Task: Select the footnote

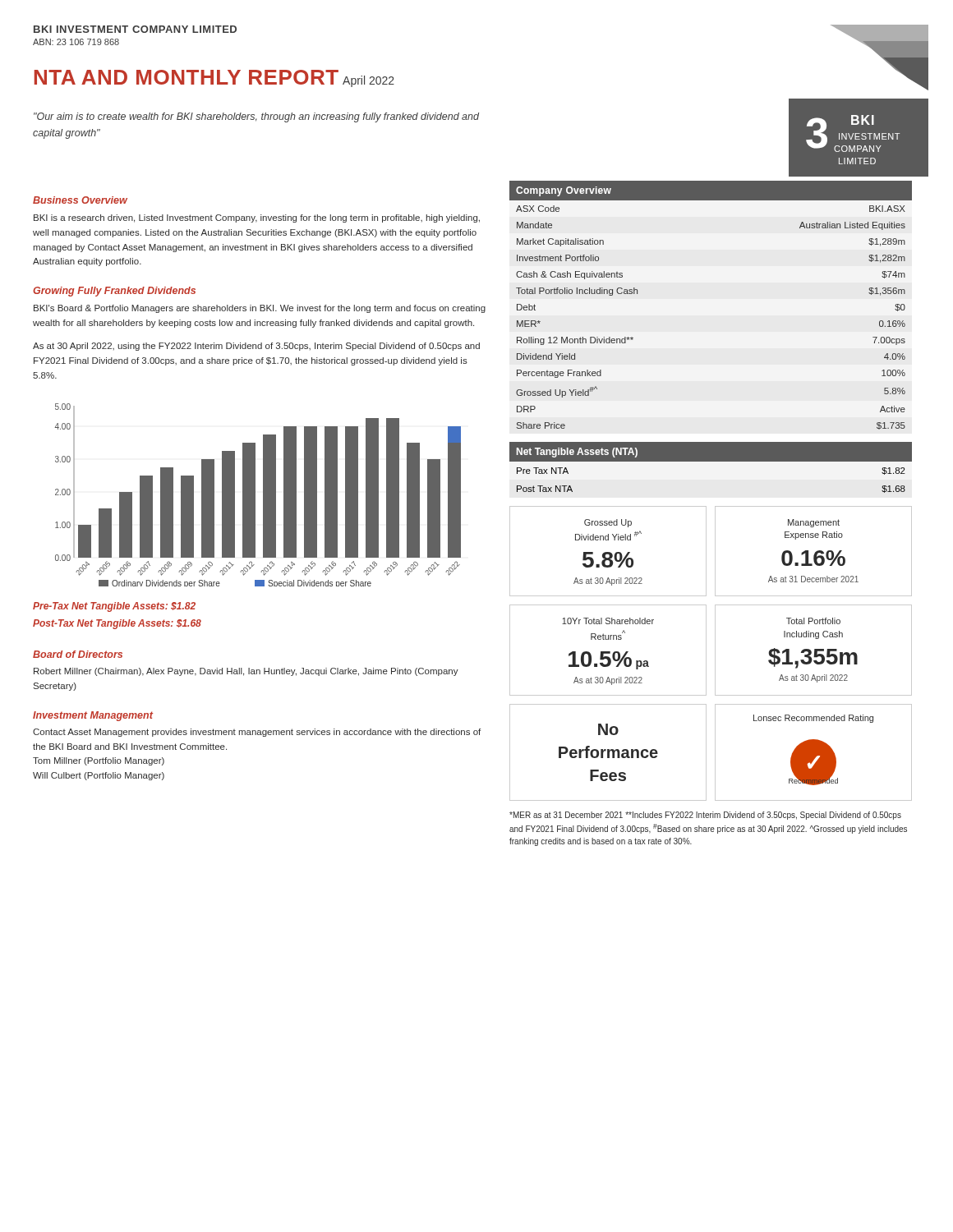Action: (x=711, y=828)
